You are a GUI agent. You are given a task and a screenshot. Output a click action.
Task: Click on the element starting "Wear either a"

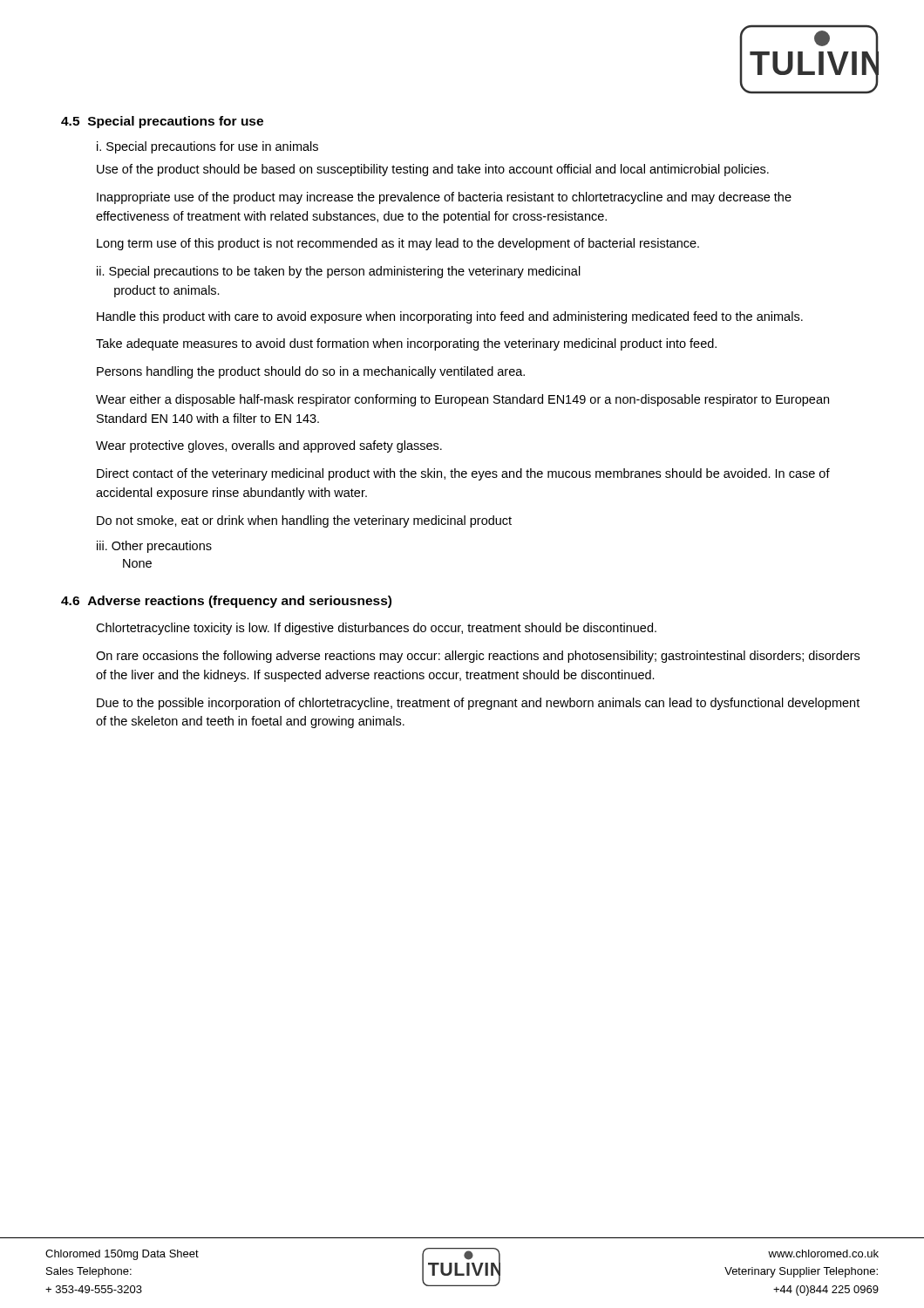click(x=463, y=409)
